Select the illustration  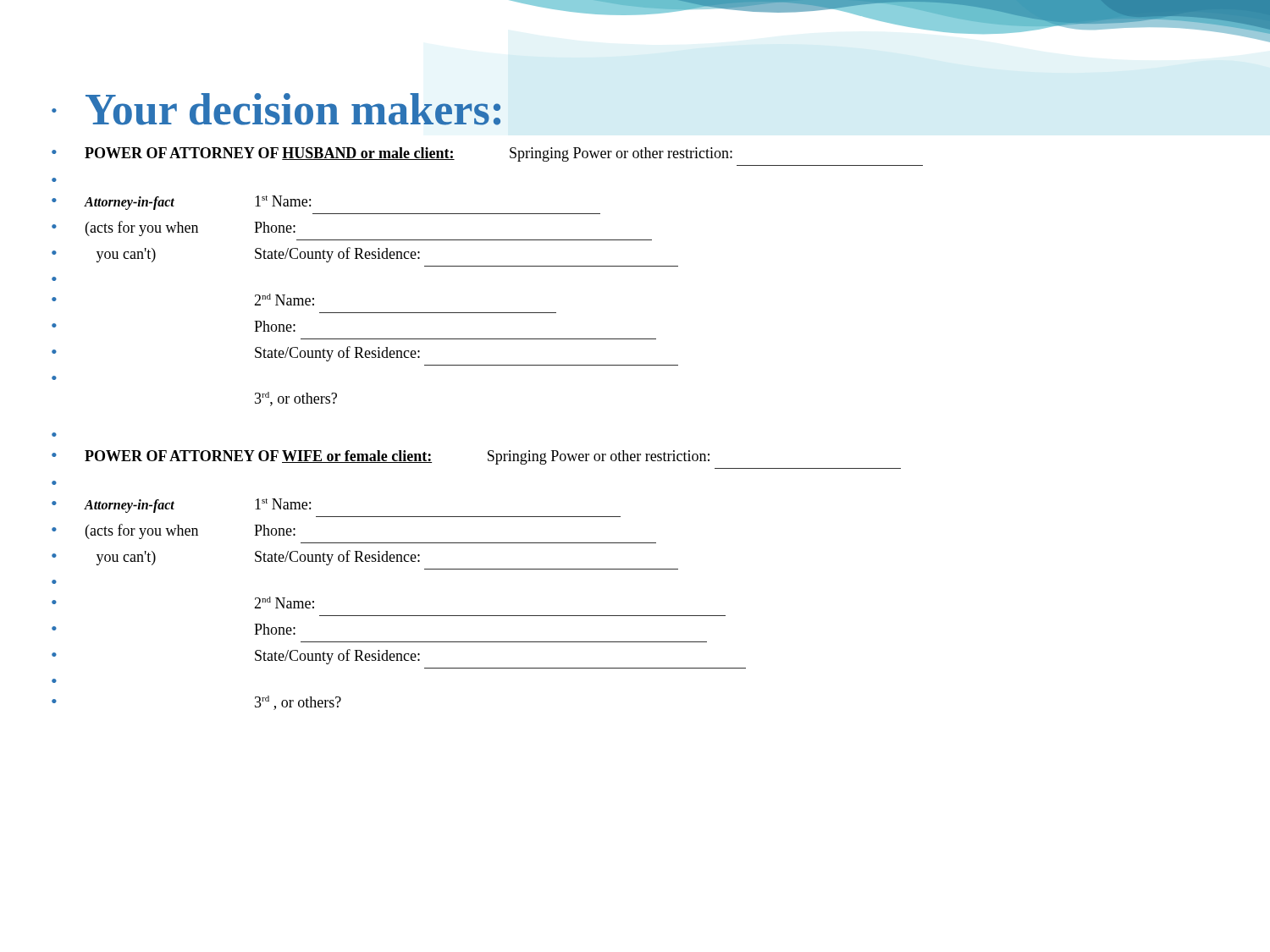[x=635, y=68]
